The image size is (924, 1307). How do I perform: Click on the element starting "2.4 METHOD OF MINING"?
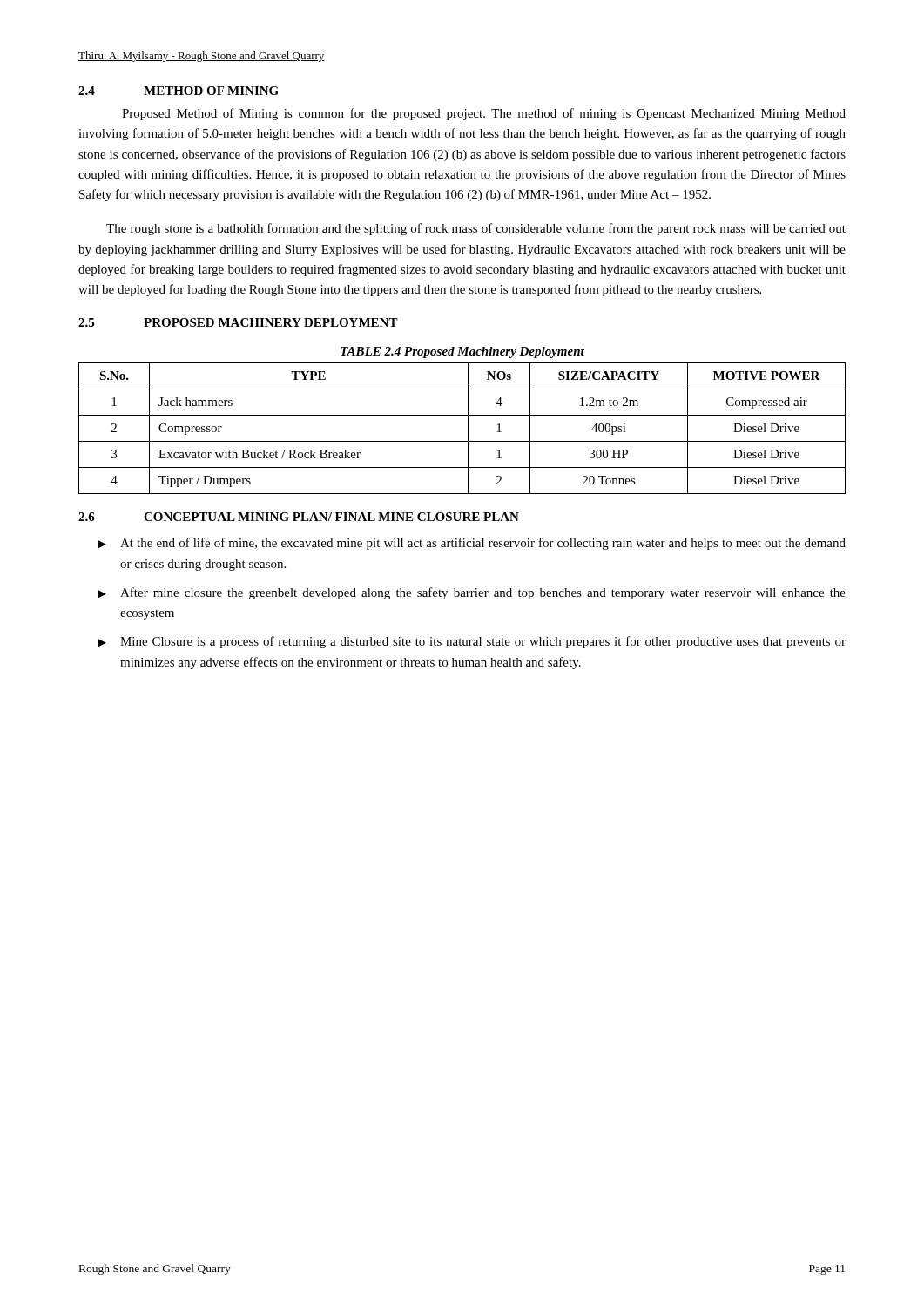pyautogui.click(x=179, y=91)
